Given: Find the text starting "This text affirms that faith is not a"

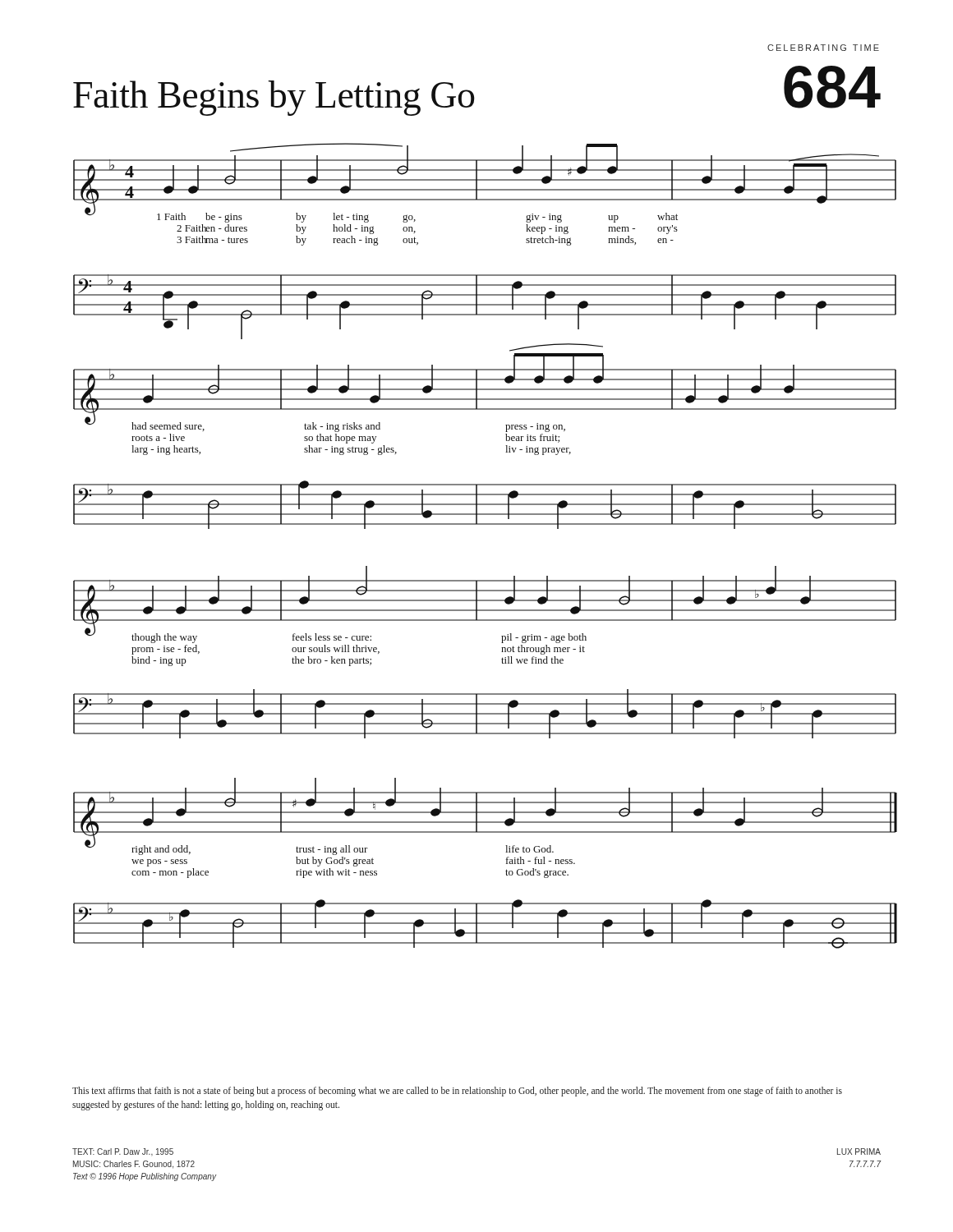Looking at the screenshot, I should tap(457, 1098).
